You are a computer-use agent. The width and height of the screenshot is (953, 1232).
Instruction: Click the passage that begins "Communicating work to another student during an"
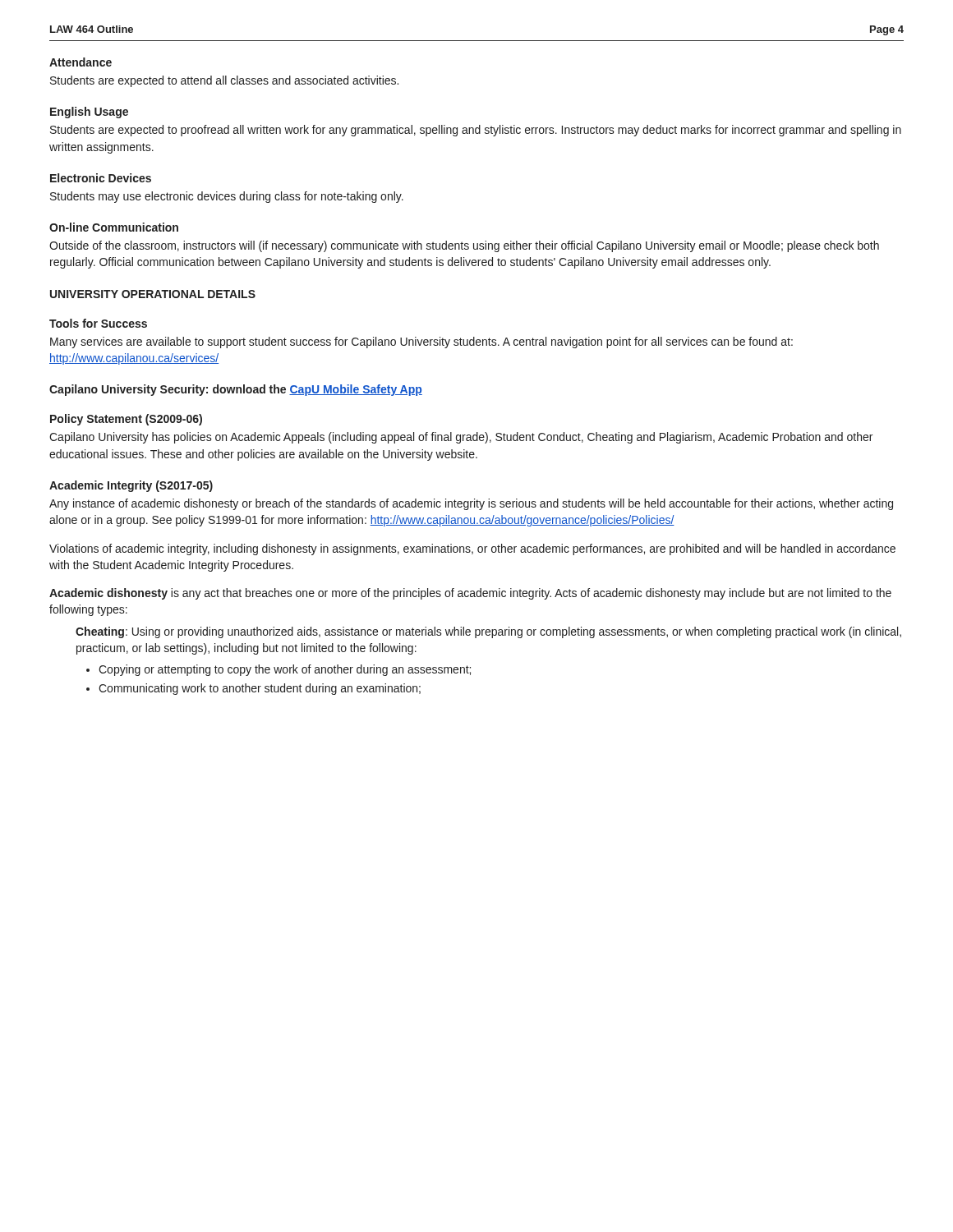pyautogui.click(x=260, y=689)
